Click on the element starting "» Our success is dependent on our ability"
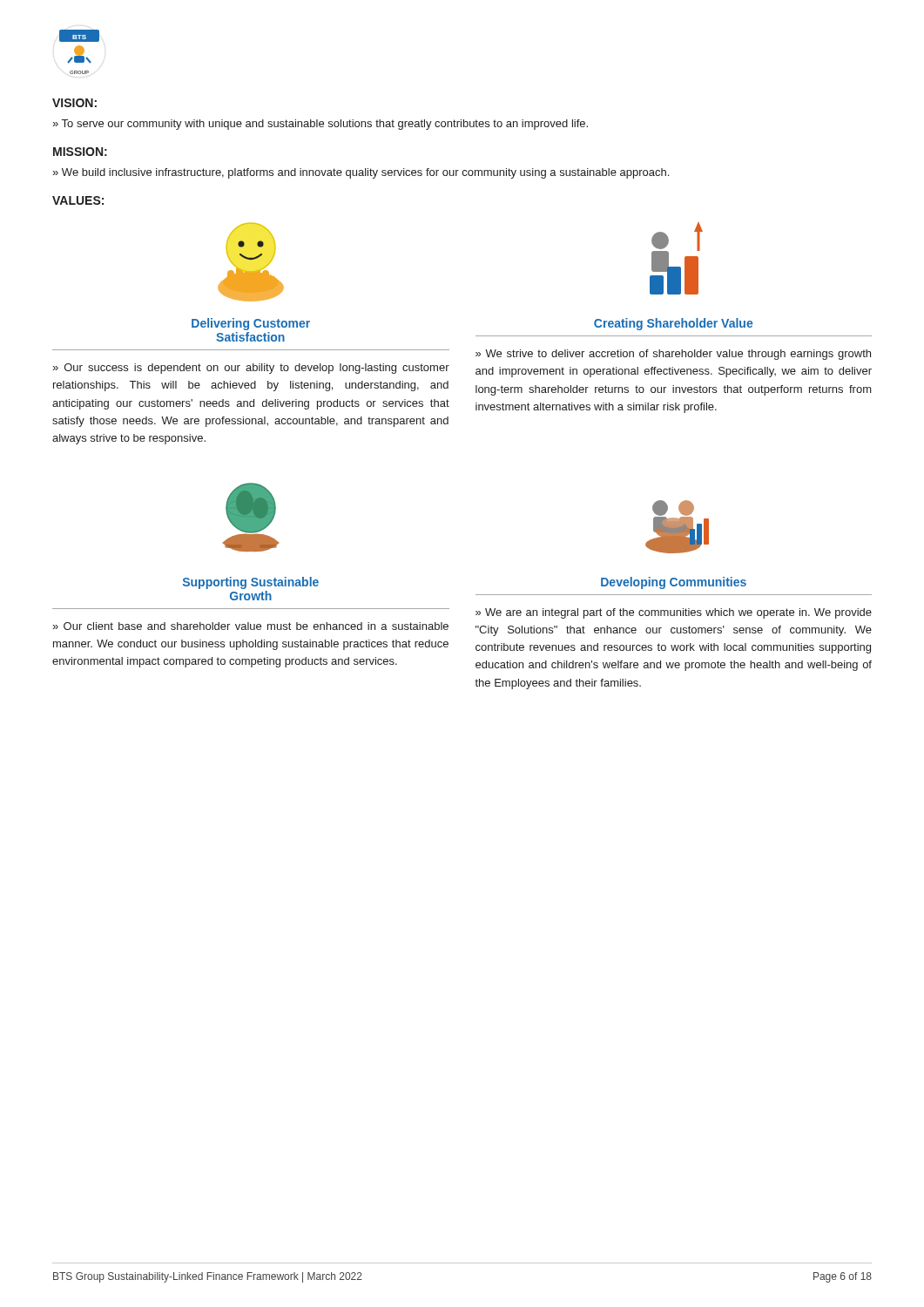 (251, 403)
